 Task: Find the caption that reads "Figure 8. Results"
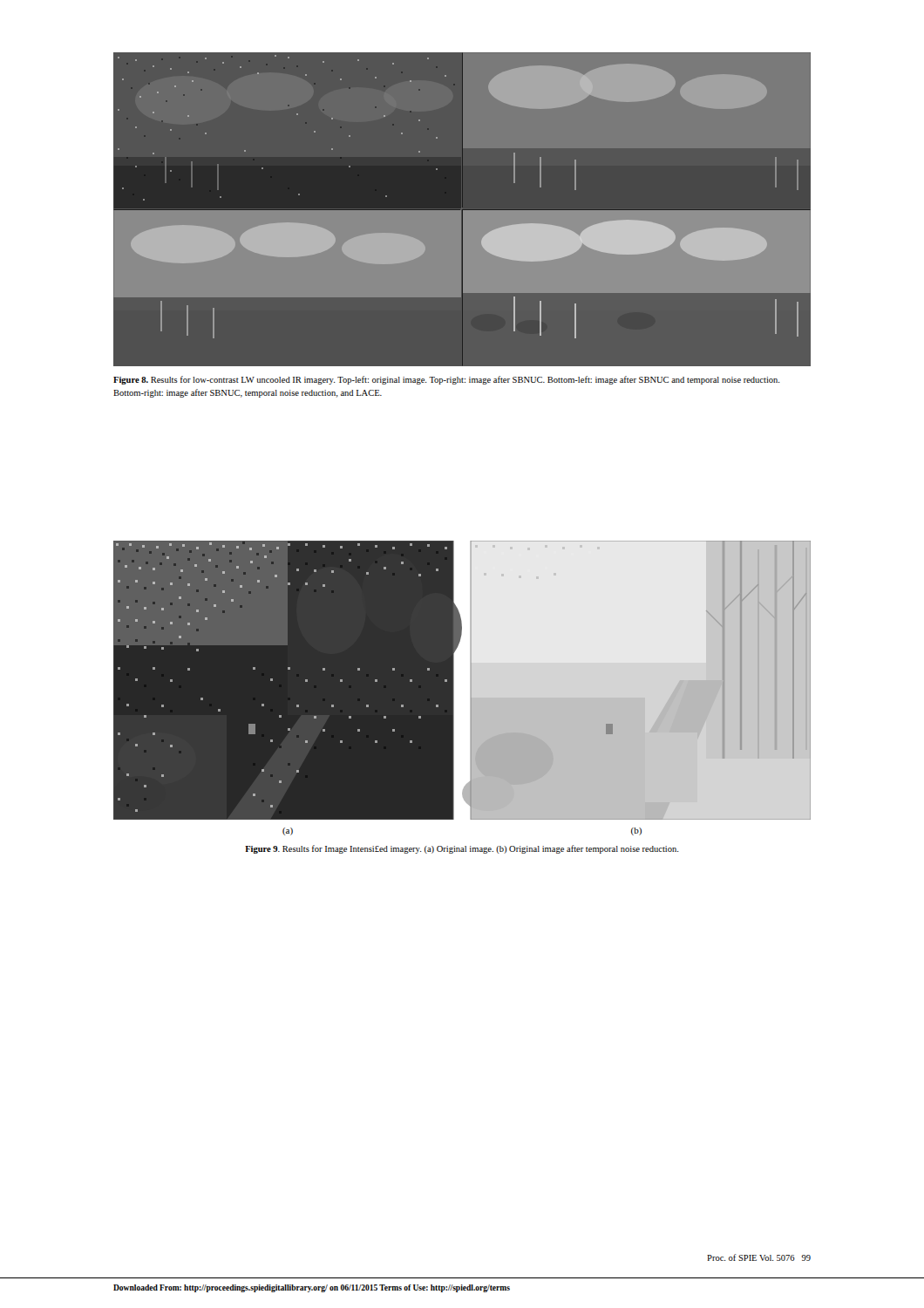pos(447,386)
